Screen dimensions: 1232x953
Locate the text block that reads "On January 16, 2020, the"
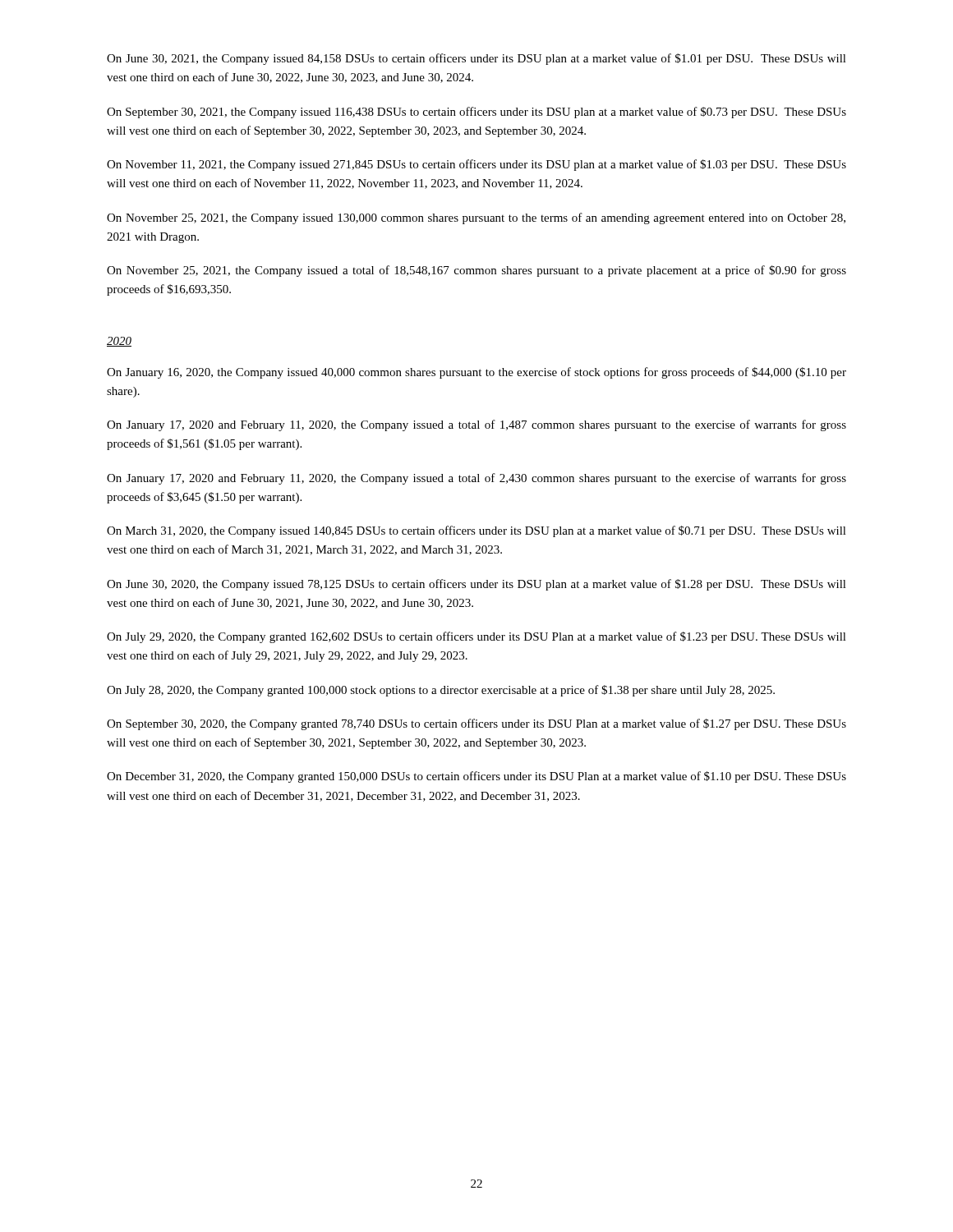[x=476, y=381]
